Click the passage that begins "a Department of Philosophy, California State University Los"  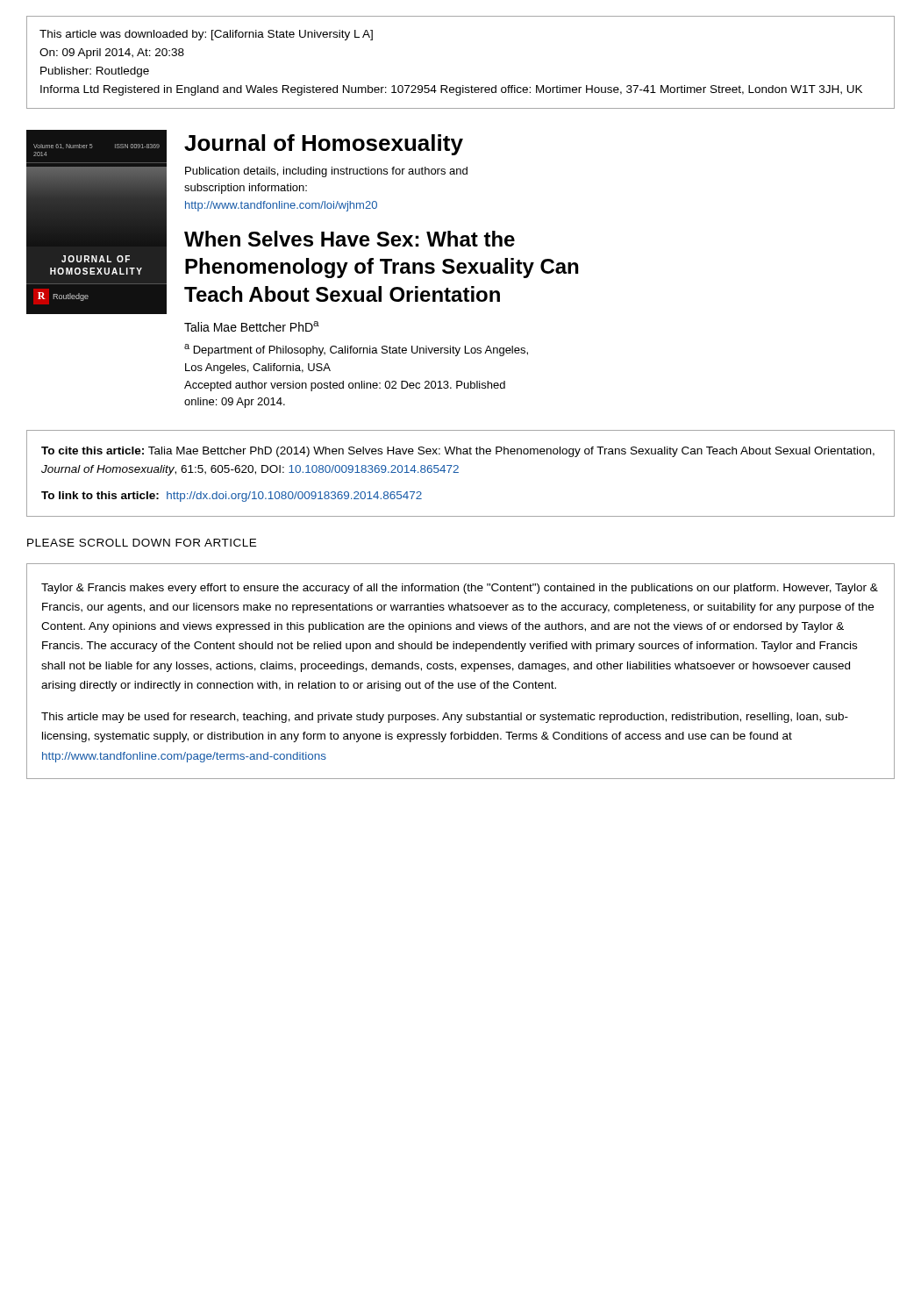(x=357, y=374)
